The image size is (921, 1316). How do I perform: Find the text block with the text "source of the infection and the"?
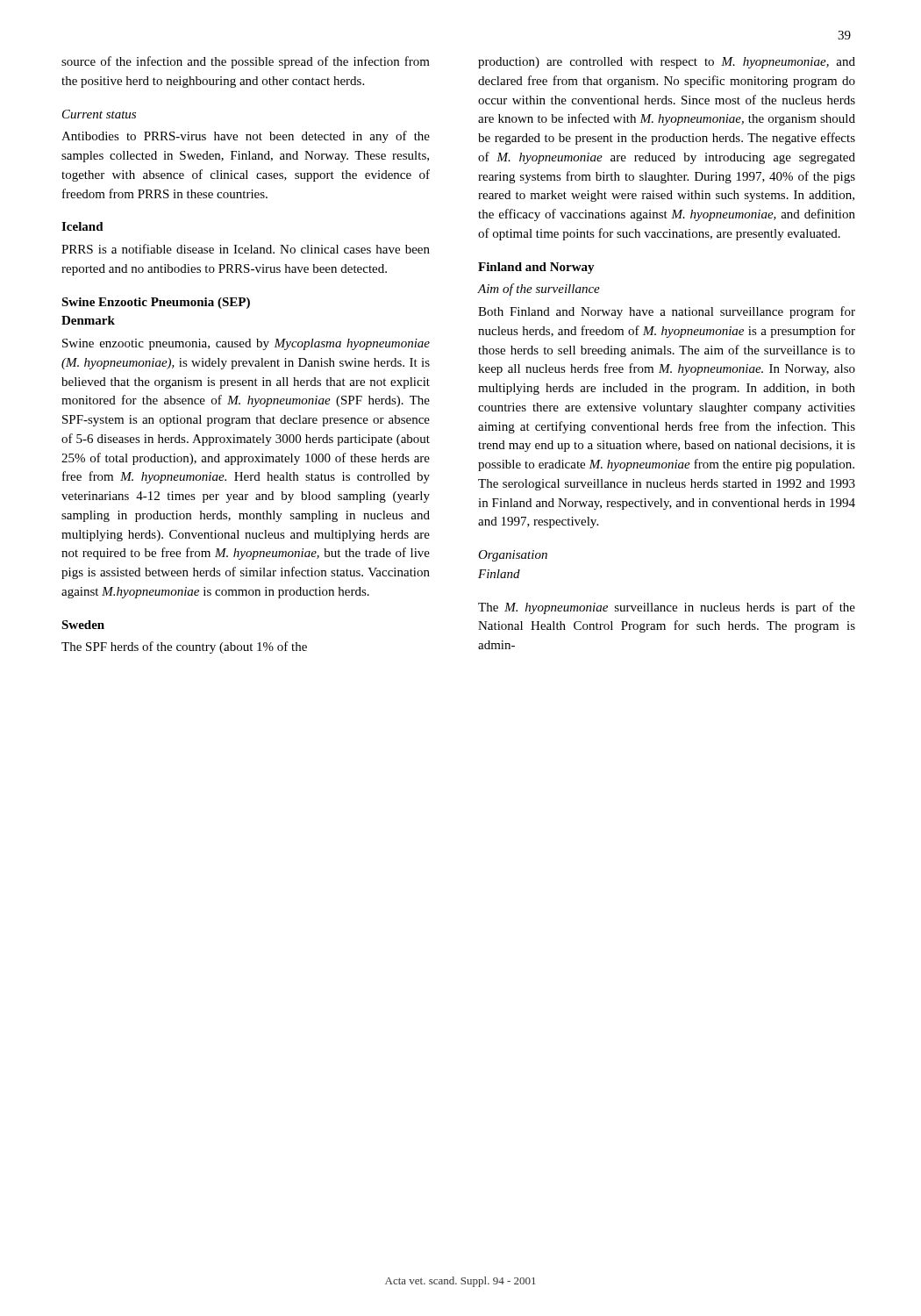coord(246,72)
